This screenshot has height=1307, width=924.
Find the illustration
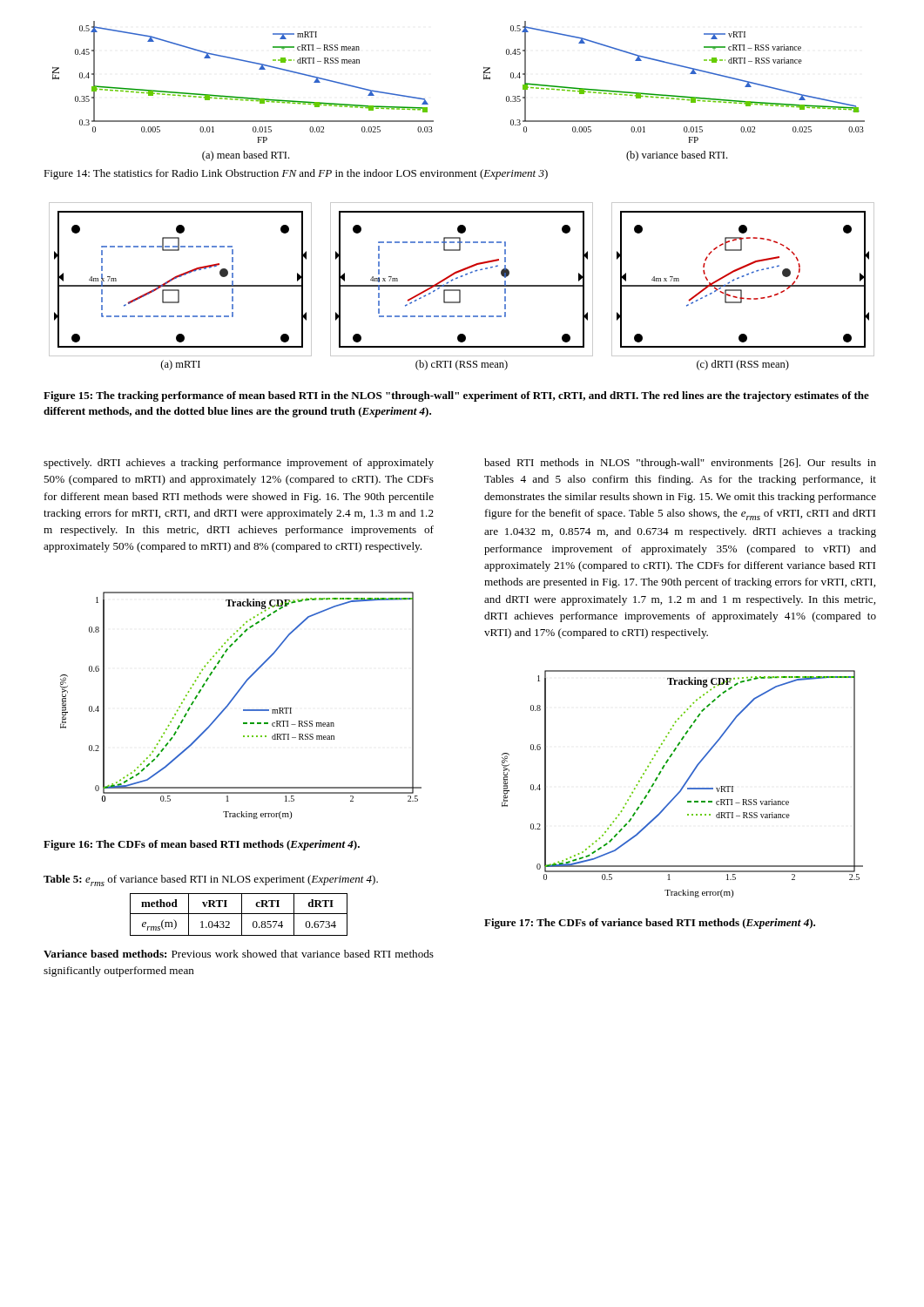coord(462,287)
